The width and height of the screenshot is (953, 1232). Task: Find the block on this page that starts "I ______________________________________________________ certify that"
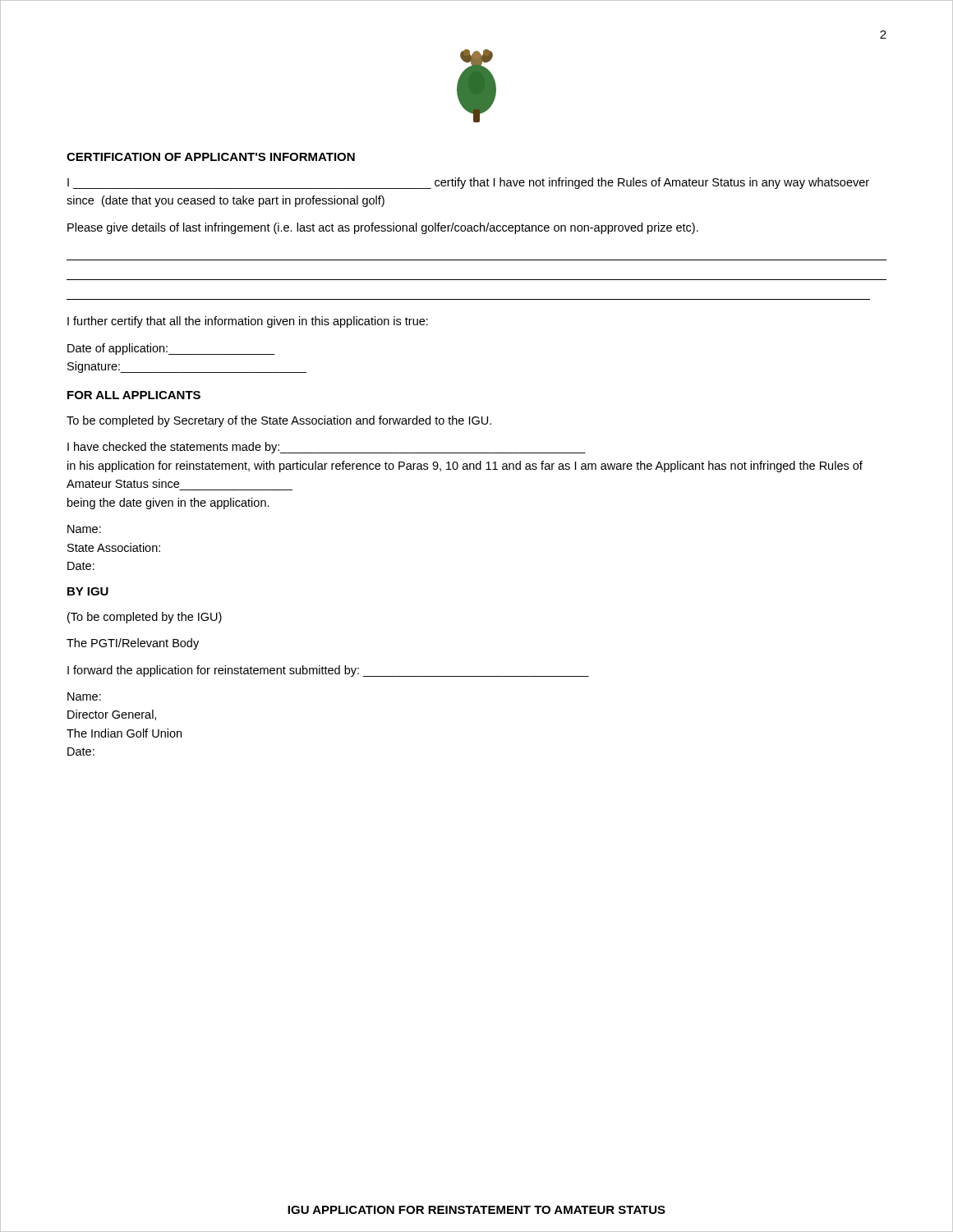click(468, 192)
